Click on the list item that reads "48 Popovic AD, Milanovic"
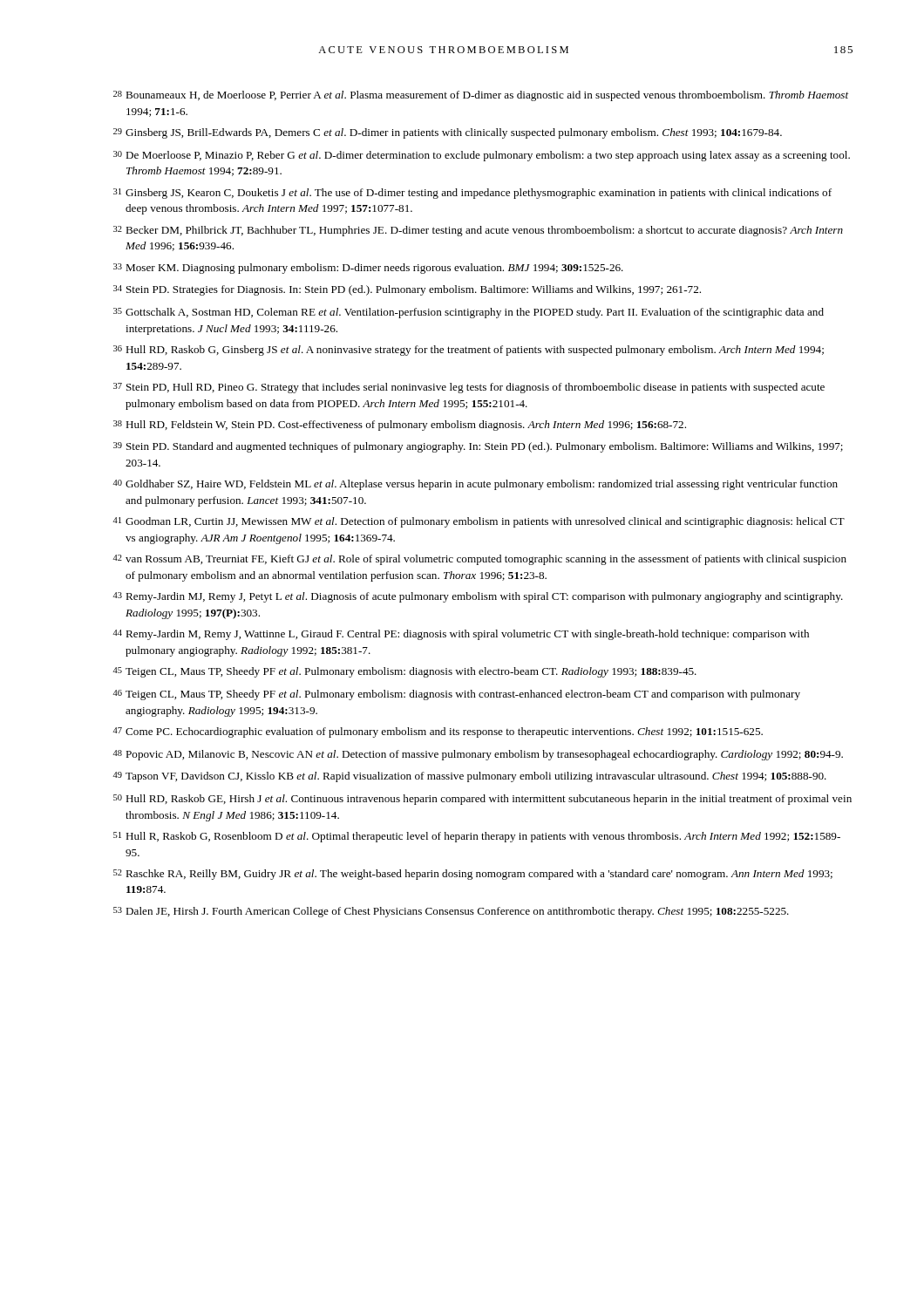 click(474, 755)
